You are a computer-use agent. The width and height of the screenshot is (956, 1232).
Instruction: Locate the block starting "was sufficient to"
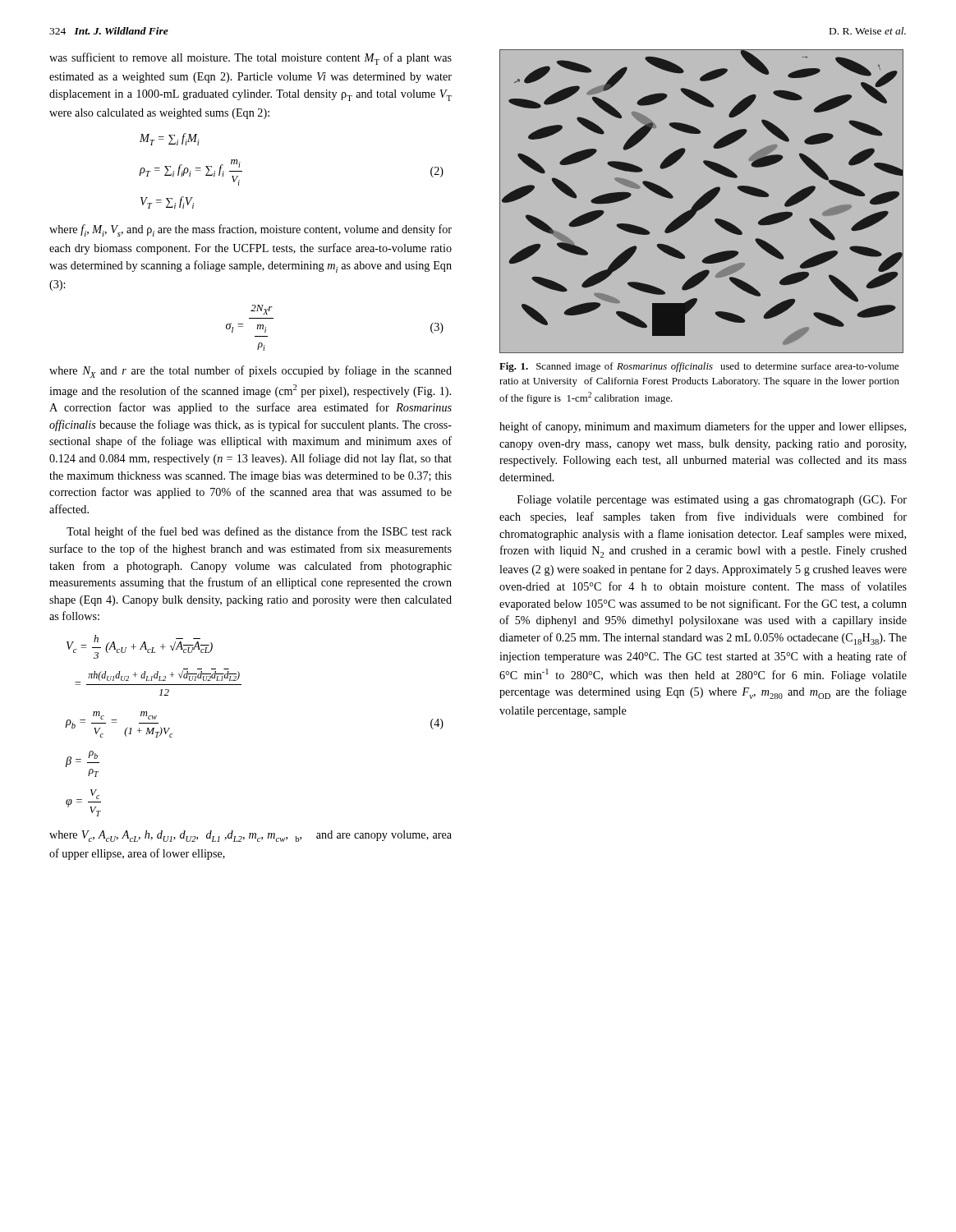250,85
